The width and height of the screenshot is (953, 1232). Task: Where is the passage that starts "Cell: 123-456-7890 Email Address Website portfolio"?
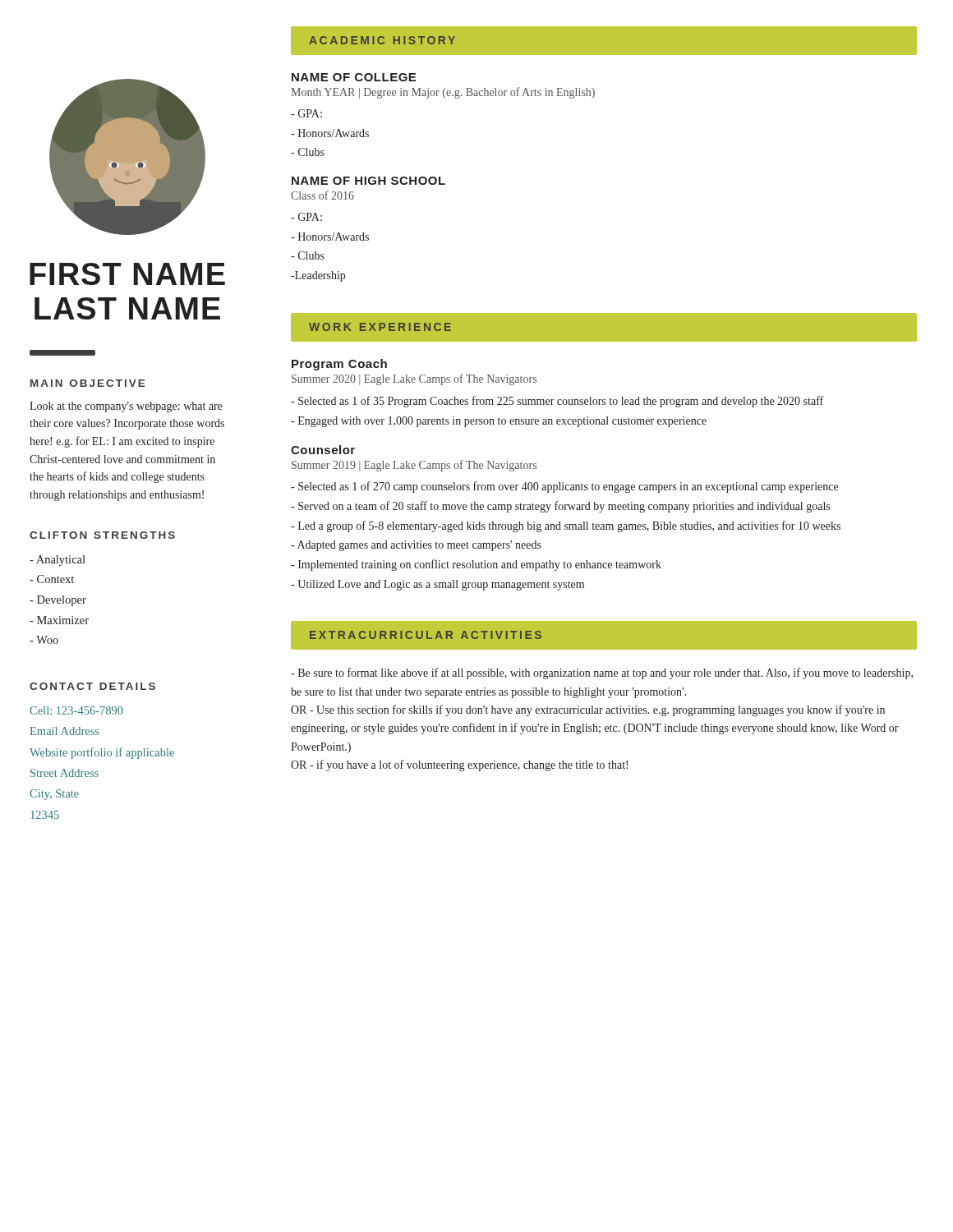tap(127, 763)
